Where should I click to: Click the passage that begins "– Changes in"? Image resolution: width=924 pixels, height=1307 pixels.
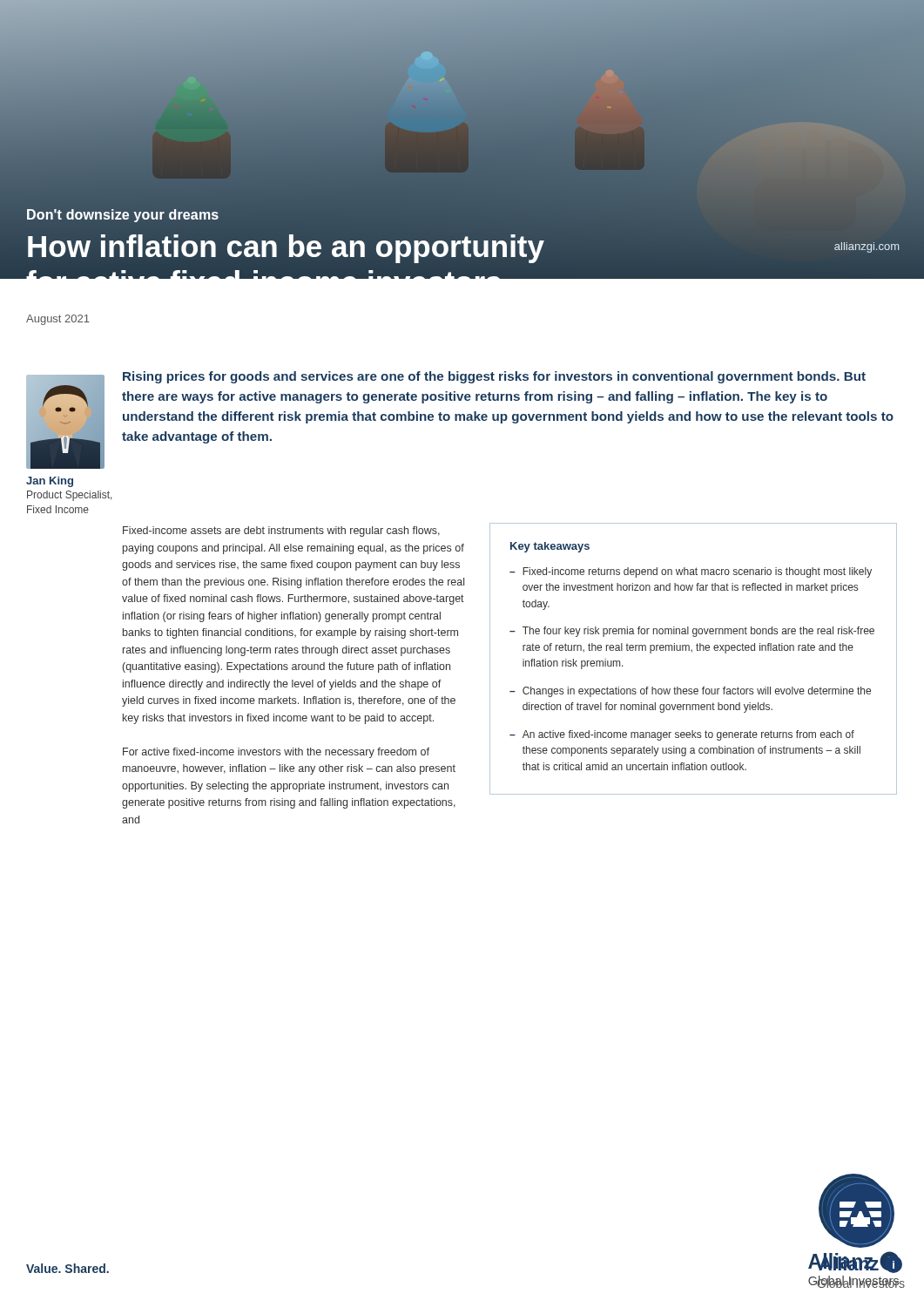[x=693, y=699]
